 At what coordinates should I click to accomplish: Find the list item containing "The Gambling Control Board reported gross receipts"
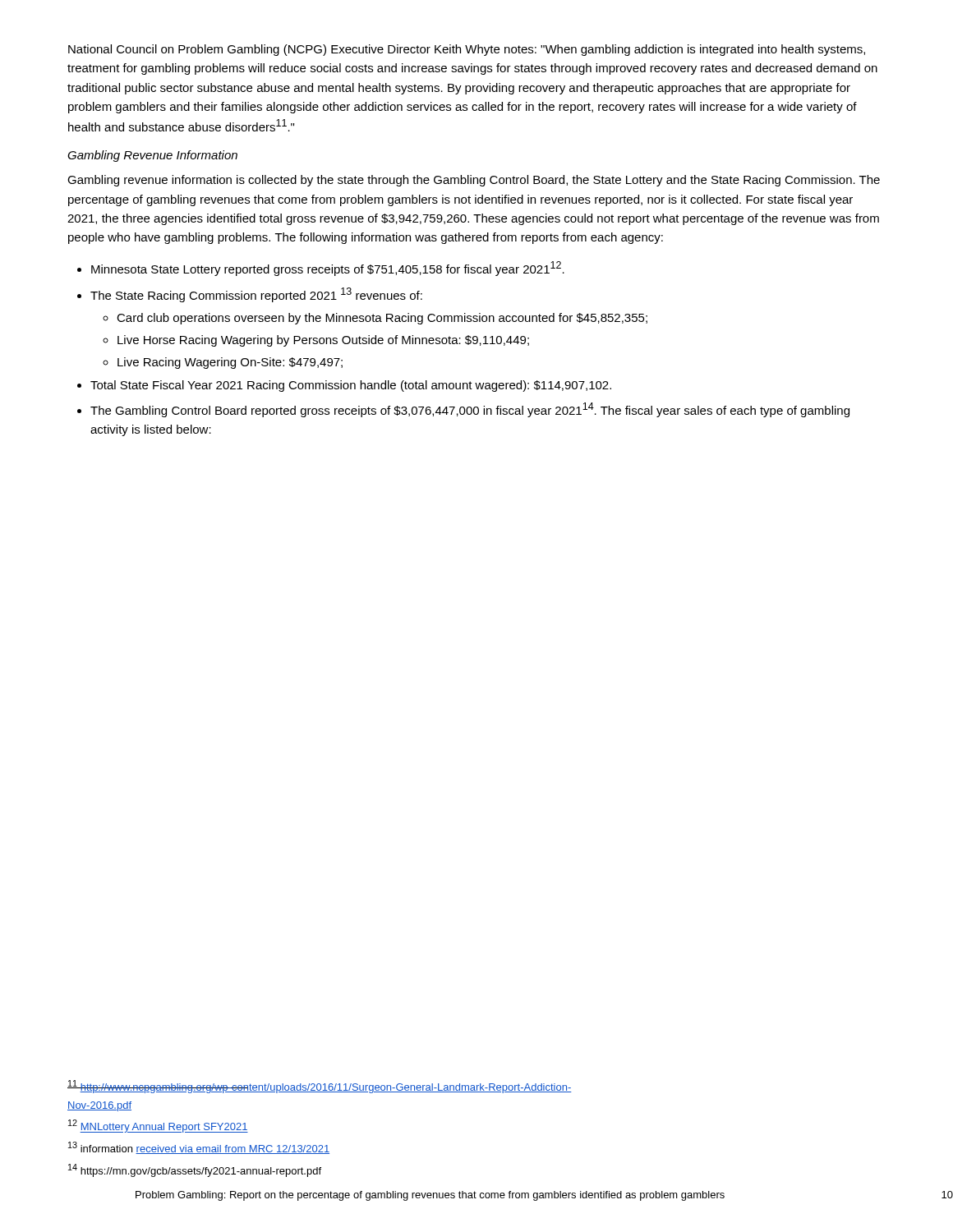point(470,418)
